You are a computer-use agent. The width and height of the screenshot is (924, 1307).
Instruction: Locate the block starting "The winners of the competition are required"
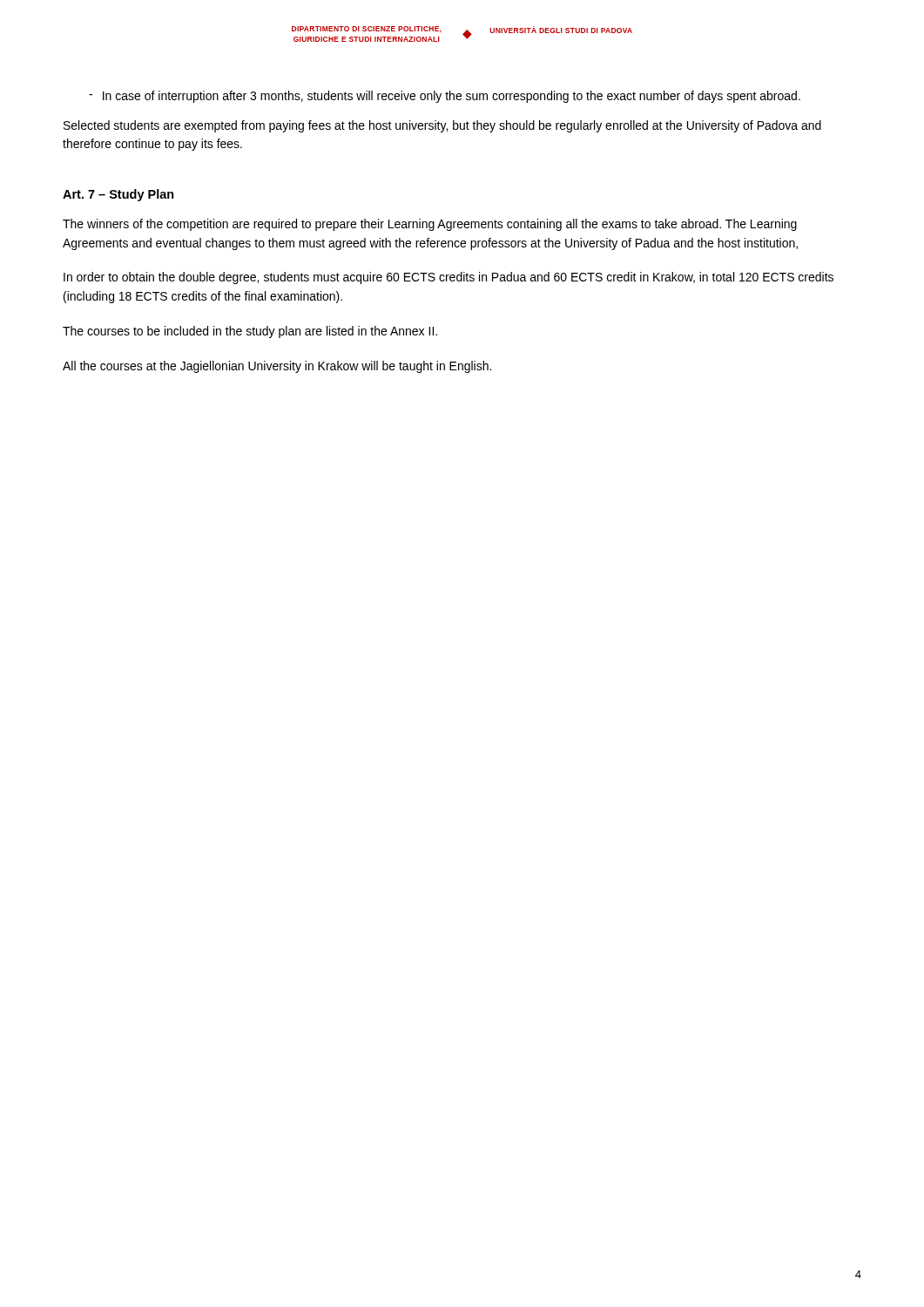(x=431, y=233)
